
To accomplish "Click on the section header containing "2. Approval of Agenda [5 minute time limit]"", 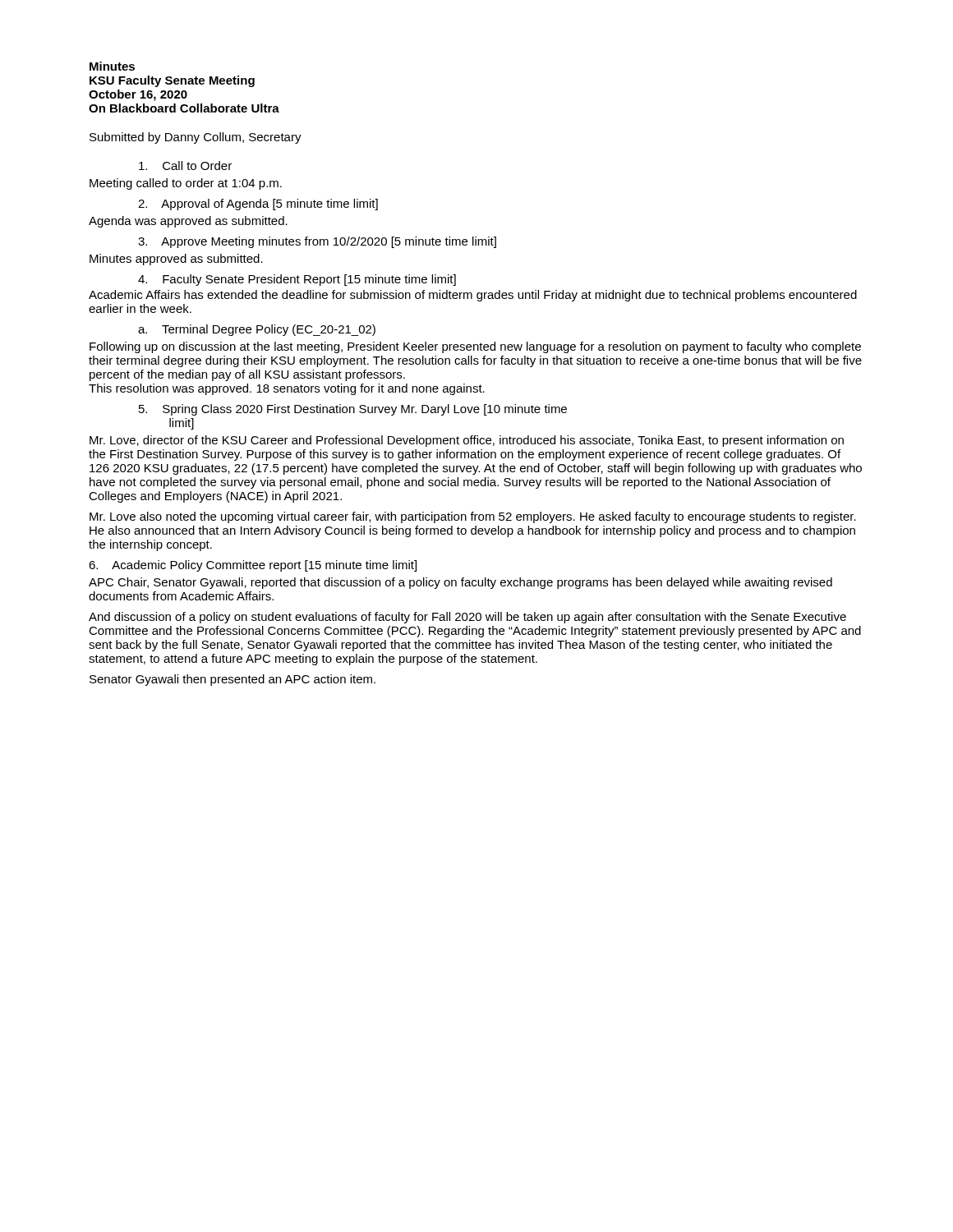I will [x=258, y=203].
